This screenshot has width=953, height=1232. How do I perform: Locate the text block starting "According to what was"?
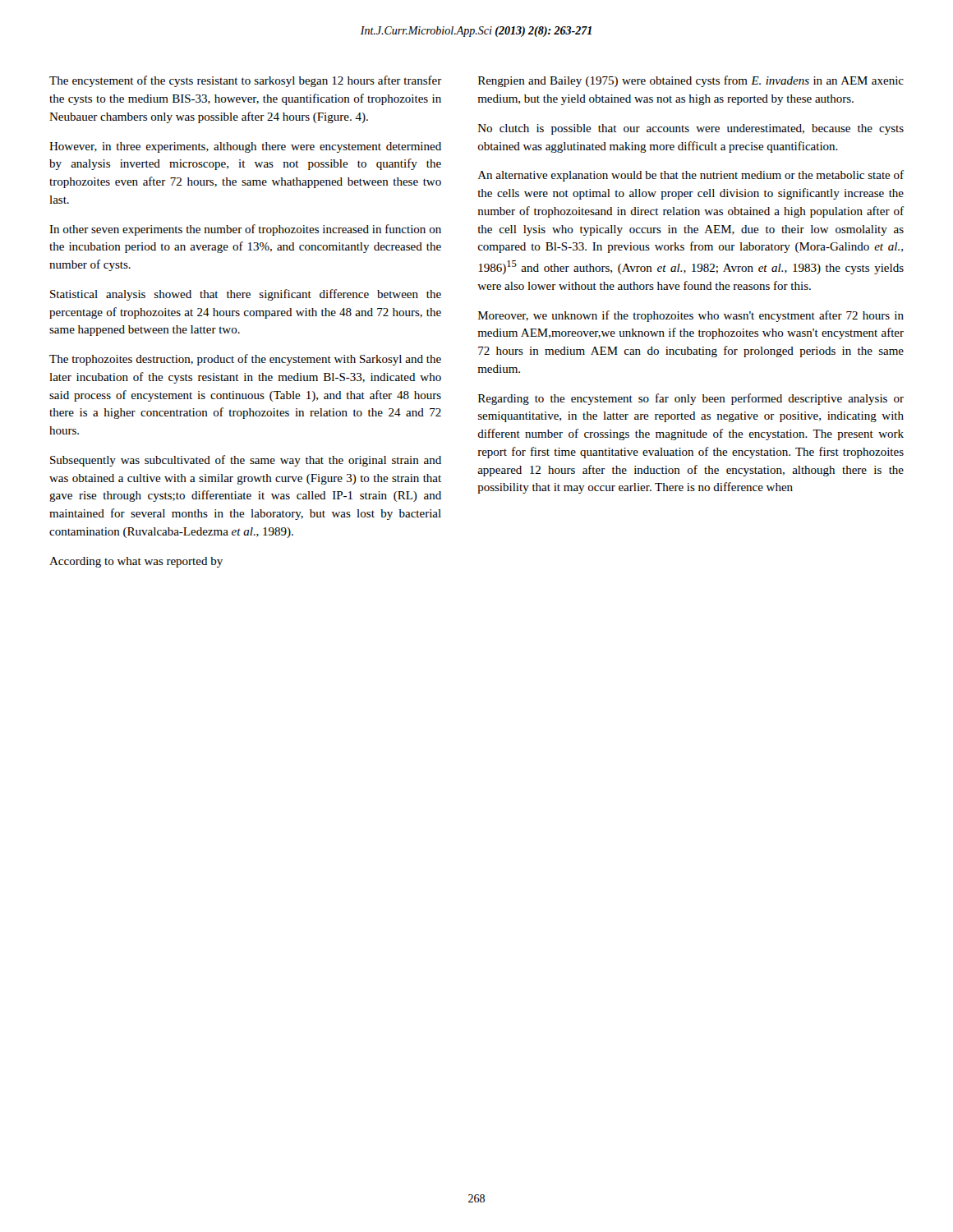click(136, 561)
